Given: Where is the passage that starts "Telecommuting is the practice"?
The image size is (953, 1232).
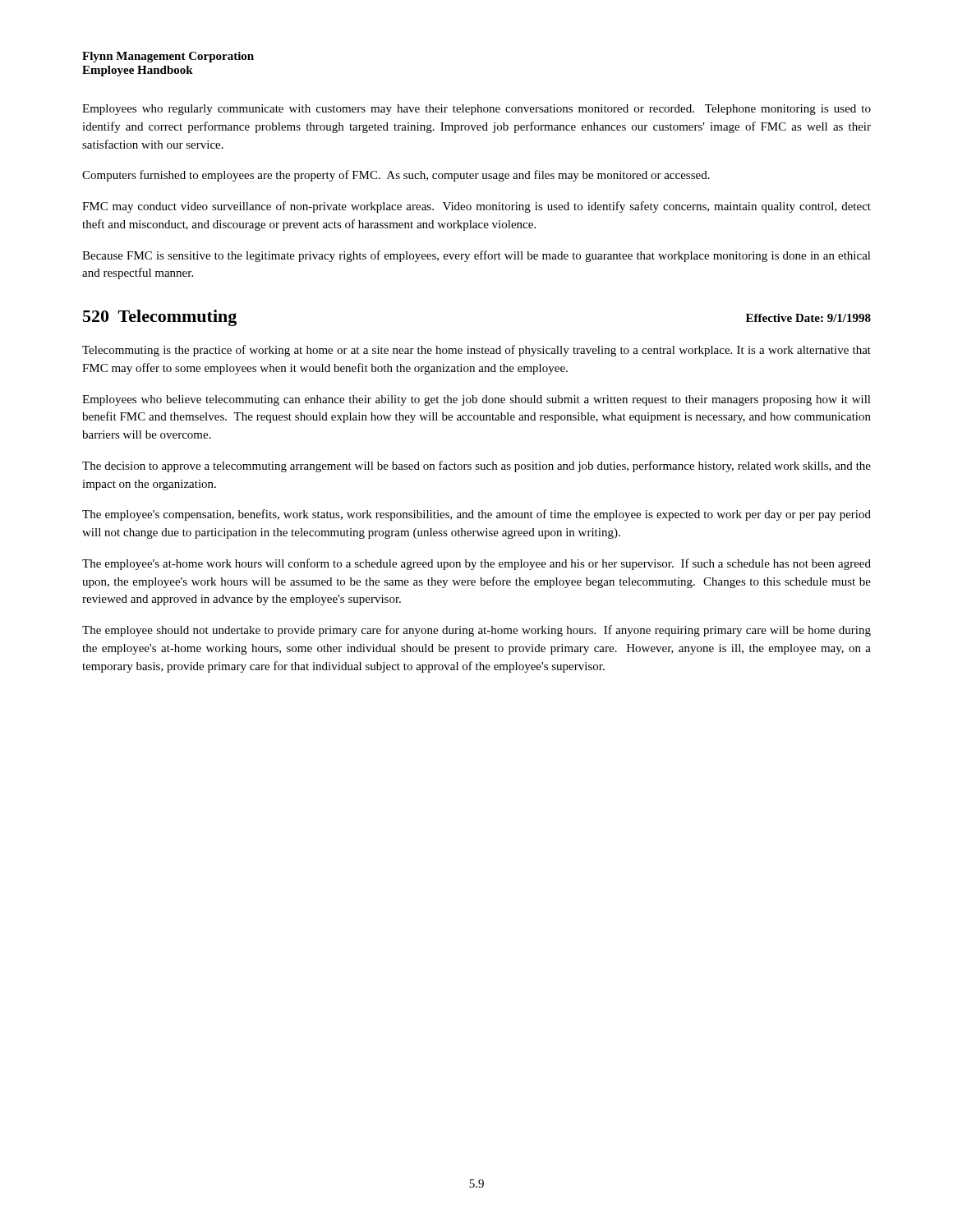Looking at the screenshot, I should [x=476, y=359].
